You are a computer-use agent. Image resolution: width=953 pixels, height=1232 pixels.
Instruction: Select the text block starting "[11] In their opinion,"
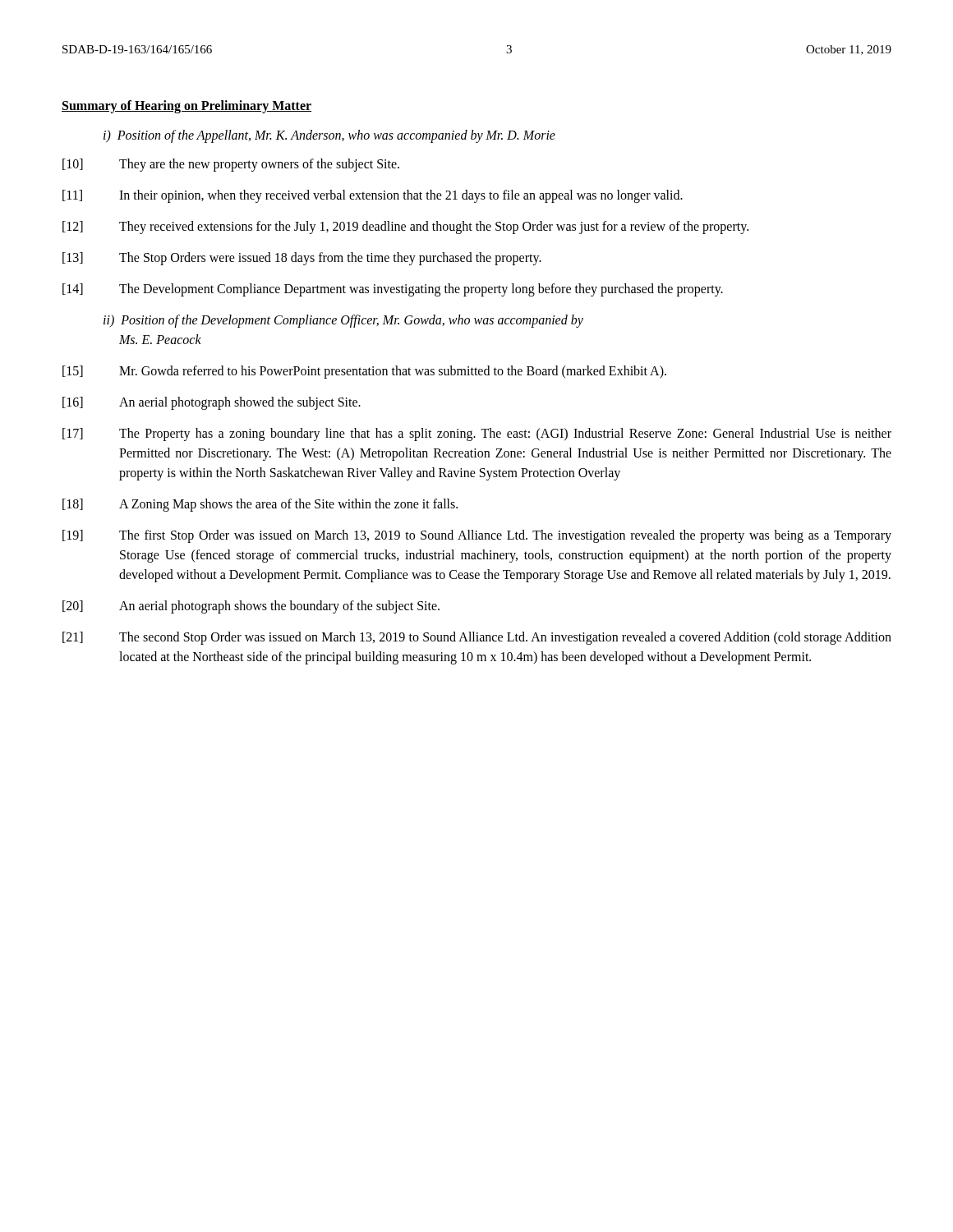point(476,196)
